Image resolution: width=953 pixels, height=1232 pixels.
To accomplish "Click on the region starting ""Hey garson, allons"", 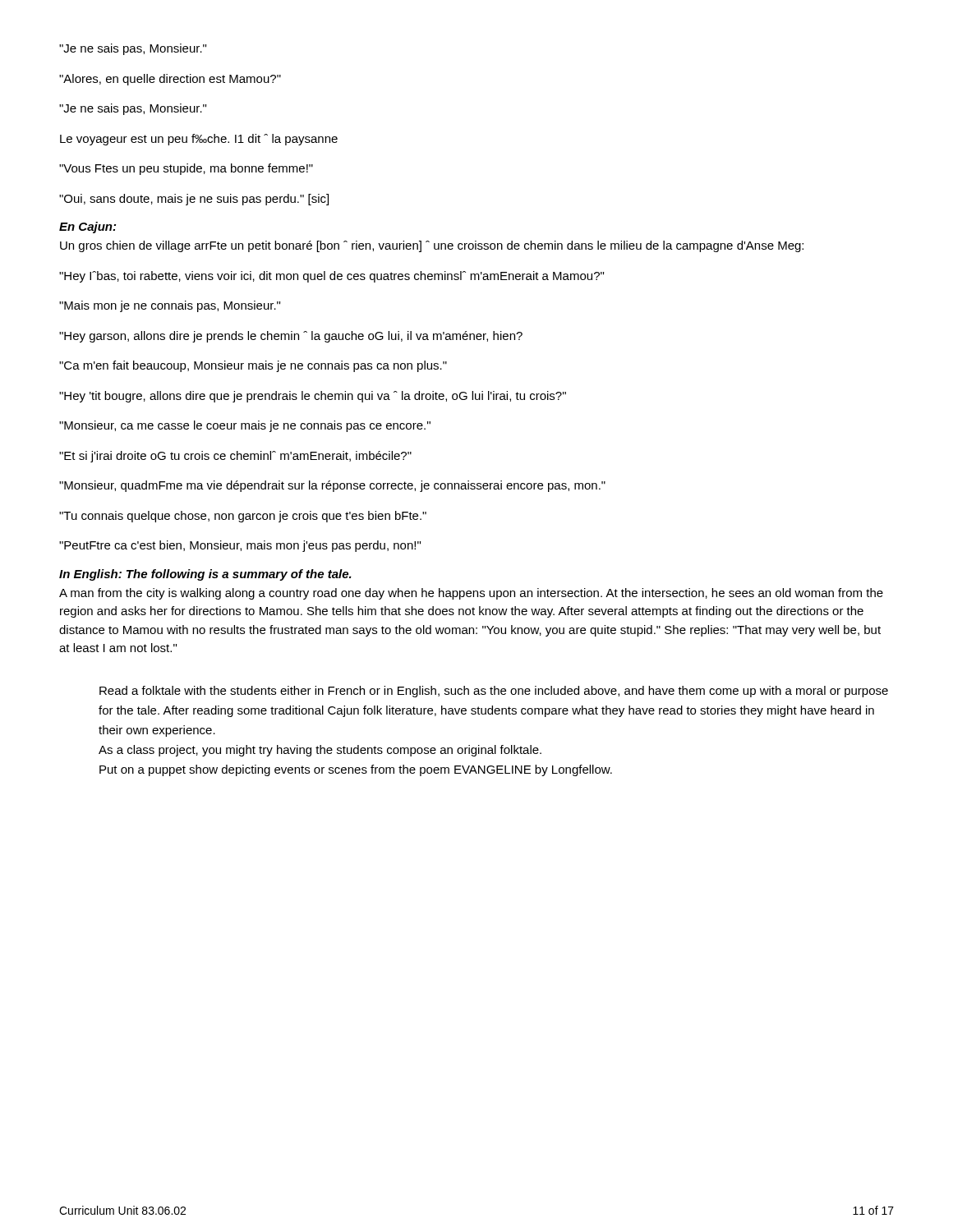I will click(x=291, y=335).
